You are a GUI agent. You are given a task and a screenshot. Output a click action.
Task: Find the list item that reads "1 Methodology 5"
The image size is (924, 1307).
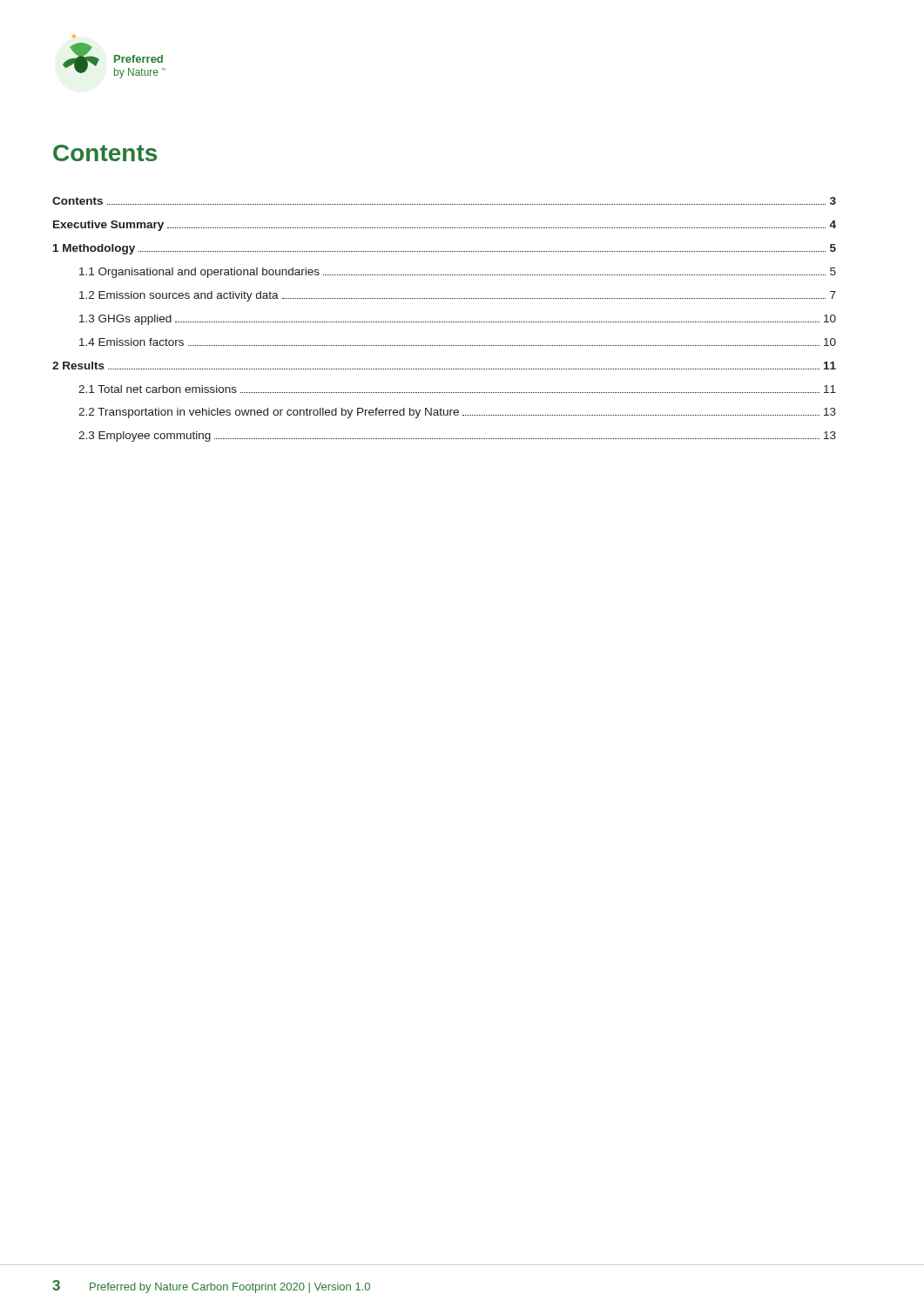[444, 249]
